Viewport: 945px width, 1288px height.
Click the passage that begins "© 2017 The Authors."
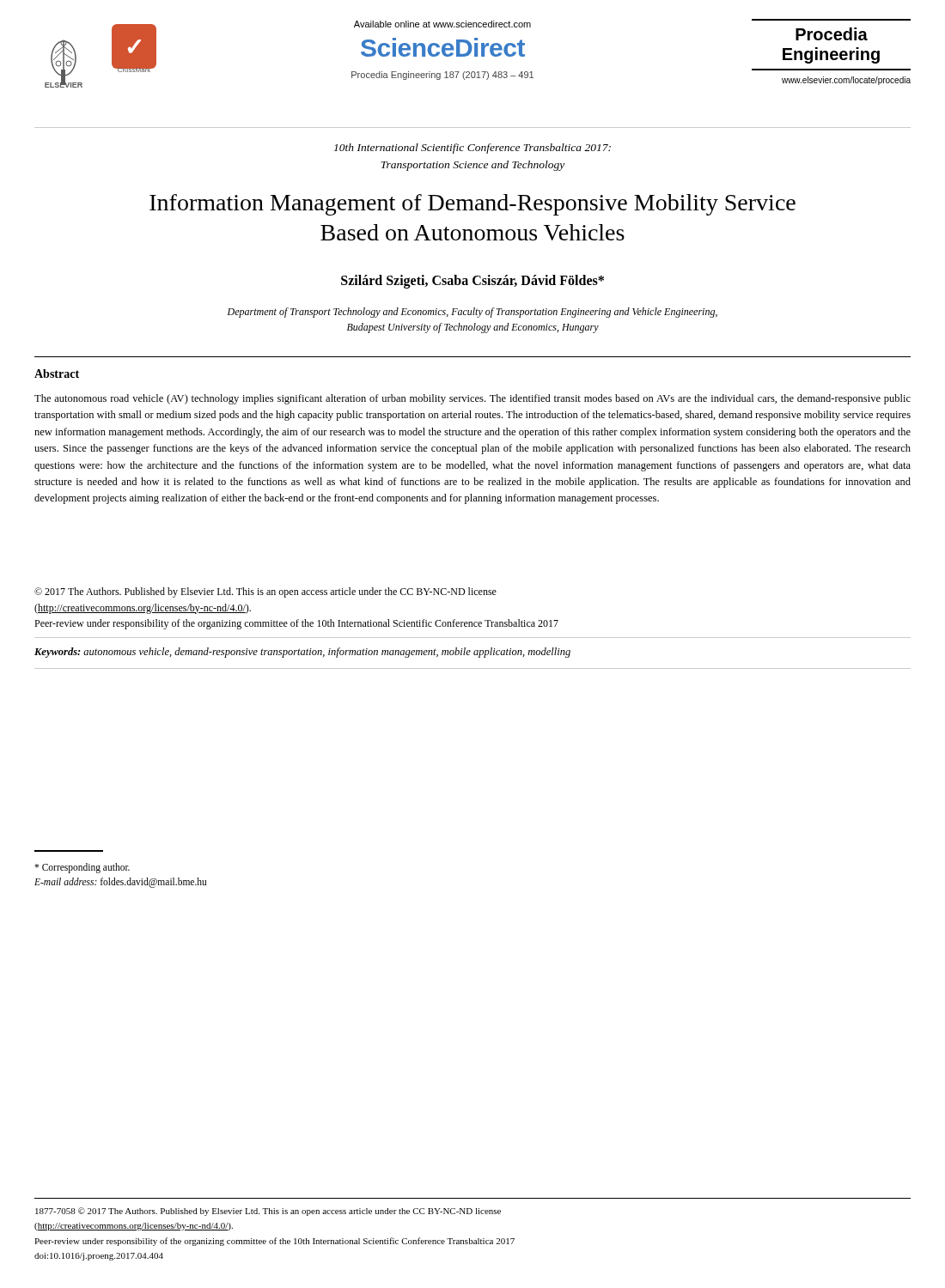point(265,592)
